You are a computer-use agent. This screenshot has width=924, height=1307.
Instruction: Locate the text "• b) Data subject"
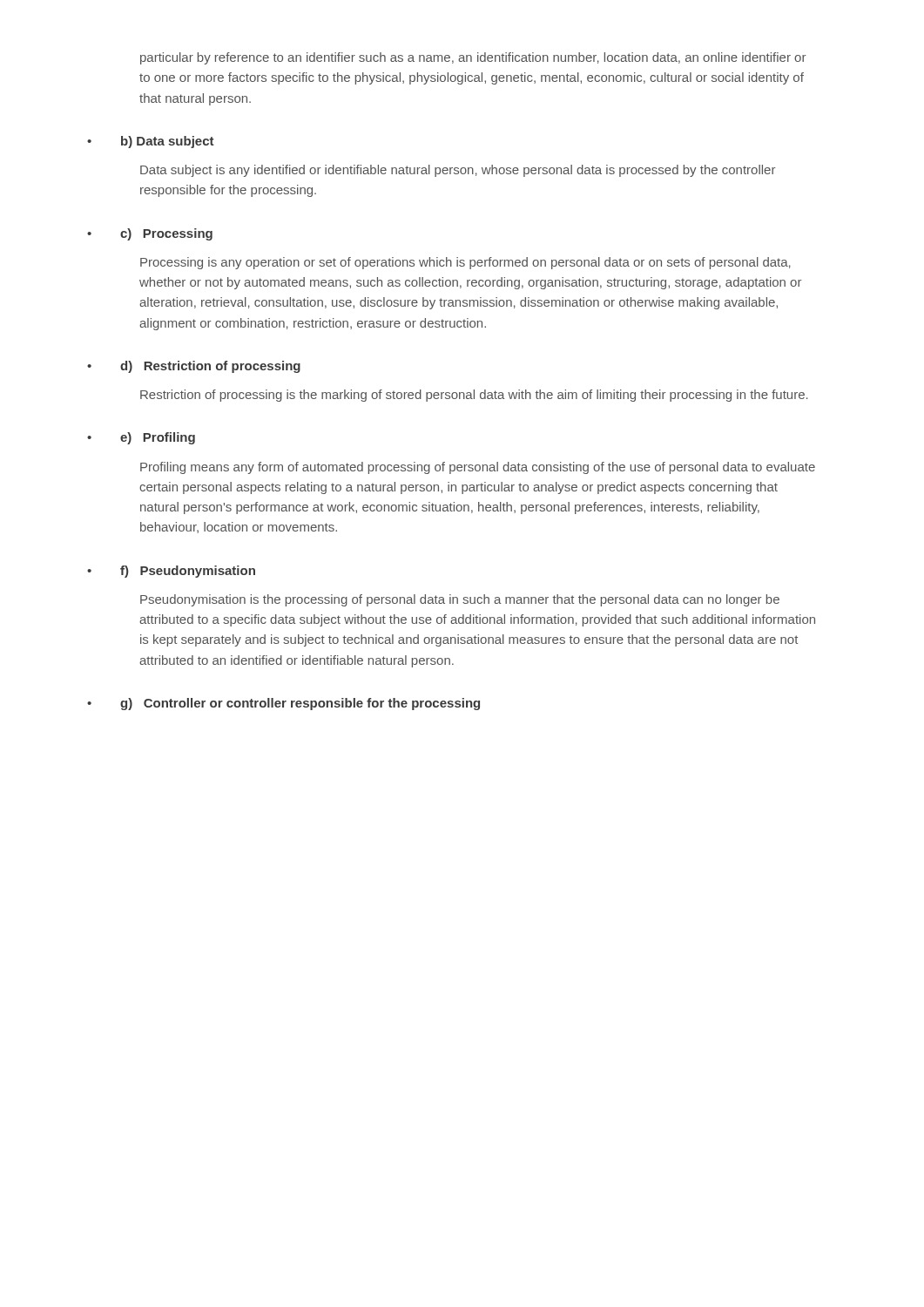(150, 141)
